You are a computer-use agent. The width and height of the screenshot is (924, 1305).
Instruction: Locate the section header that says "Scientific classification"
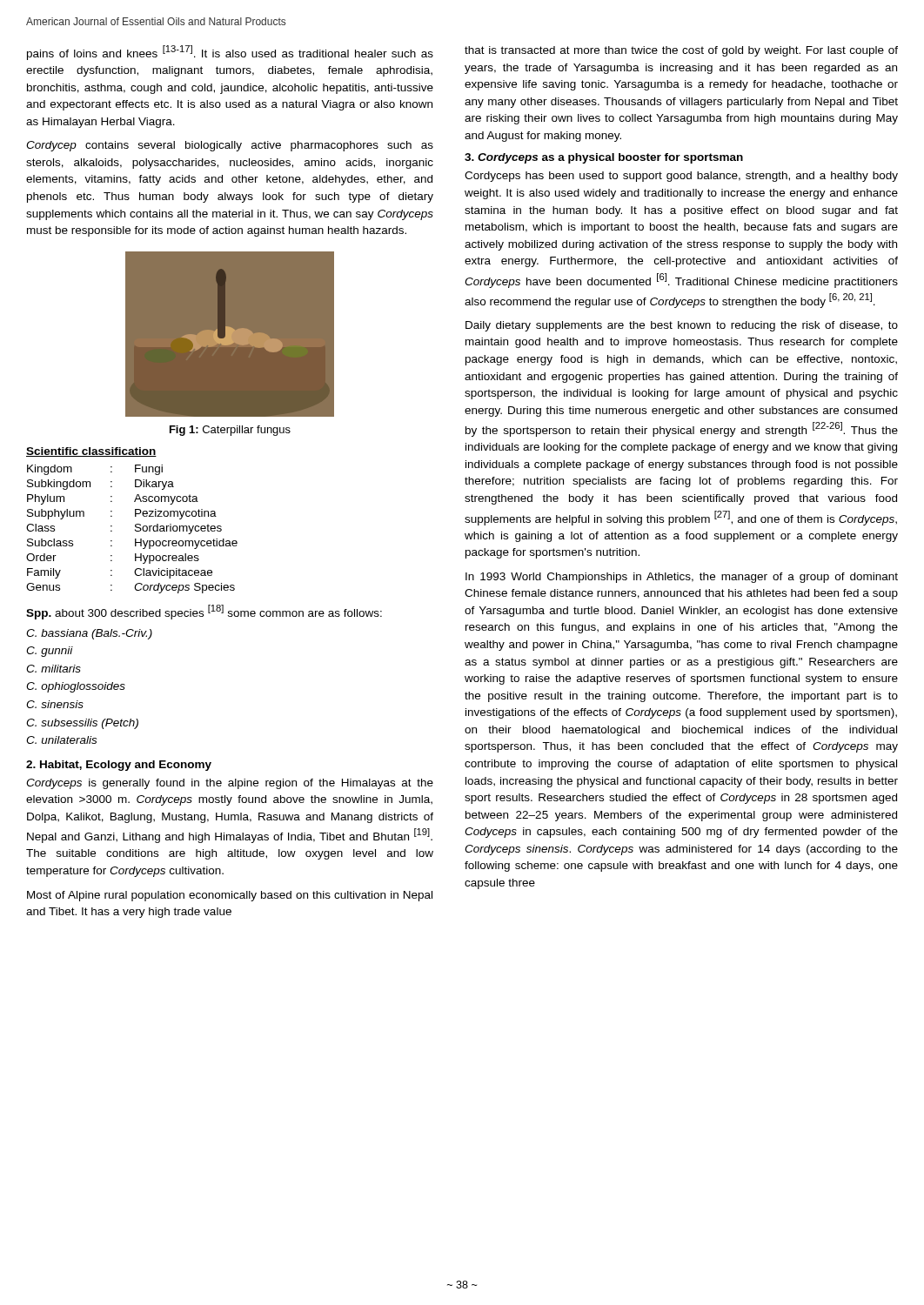(x=91, y=451)
